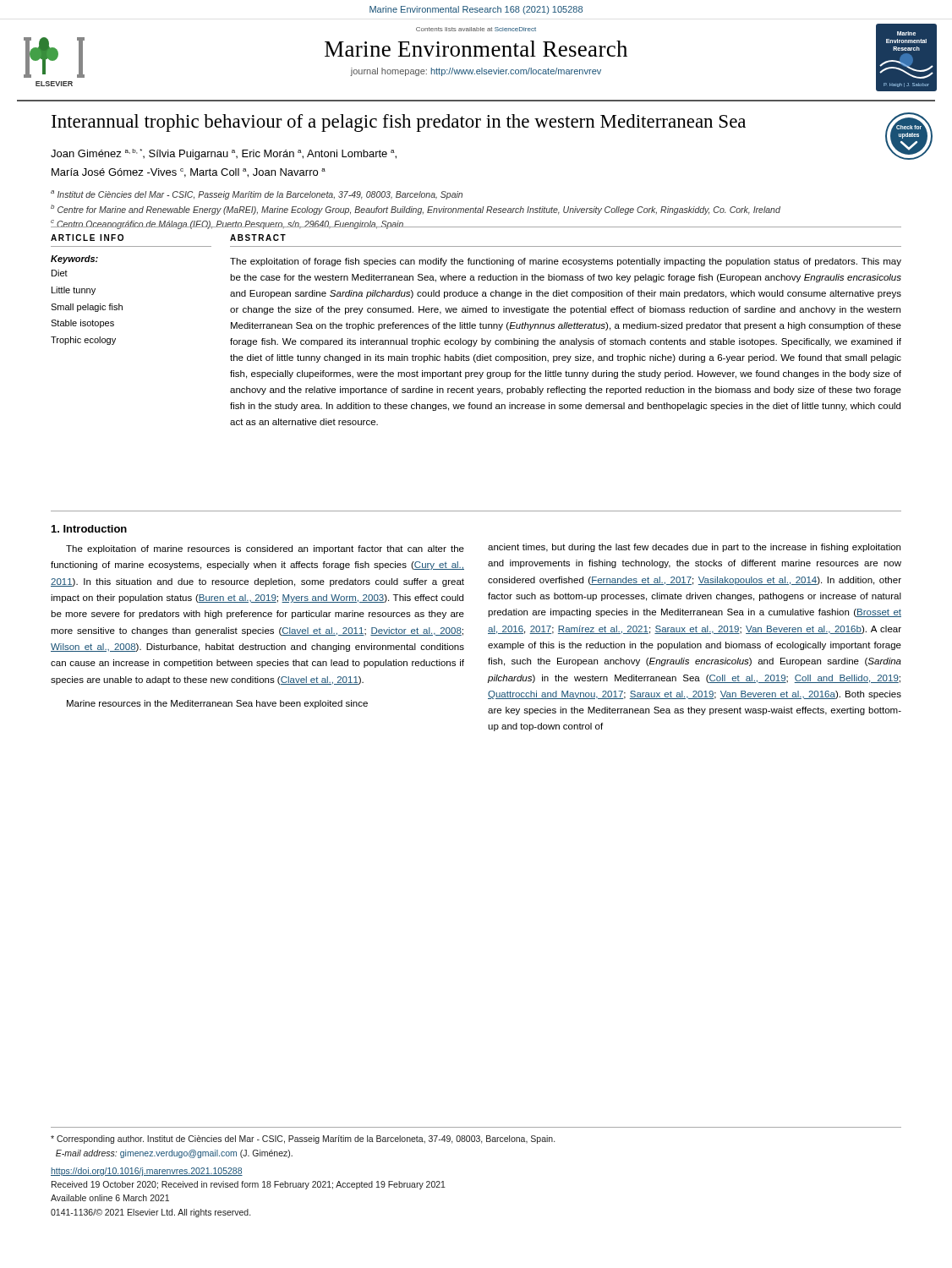Click on the text block with the text "The exploitation of marine"
The width and height of the screenshot is (952, 1268).
(x=257, y=626)
